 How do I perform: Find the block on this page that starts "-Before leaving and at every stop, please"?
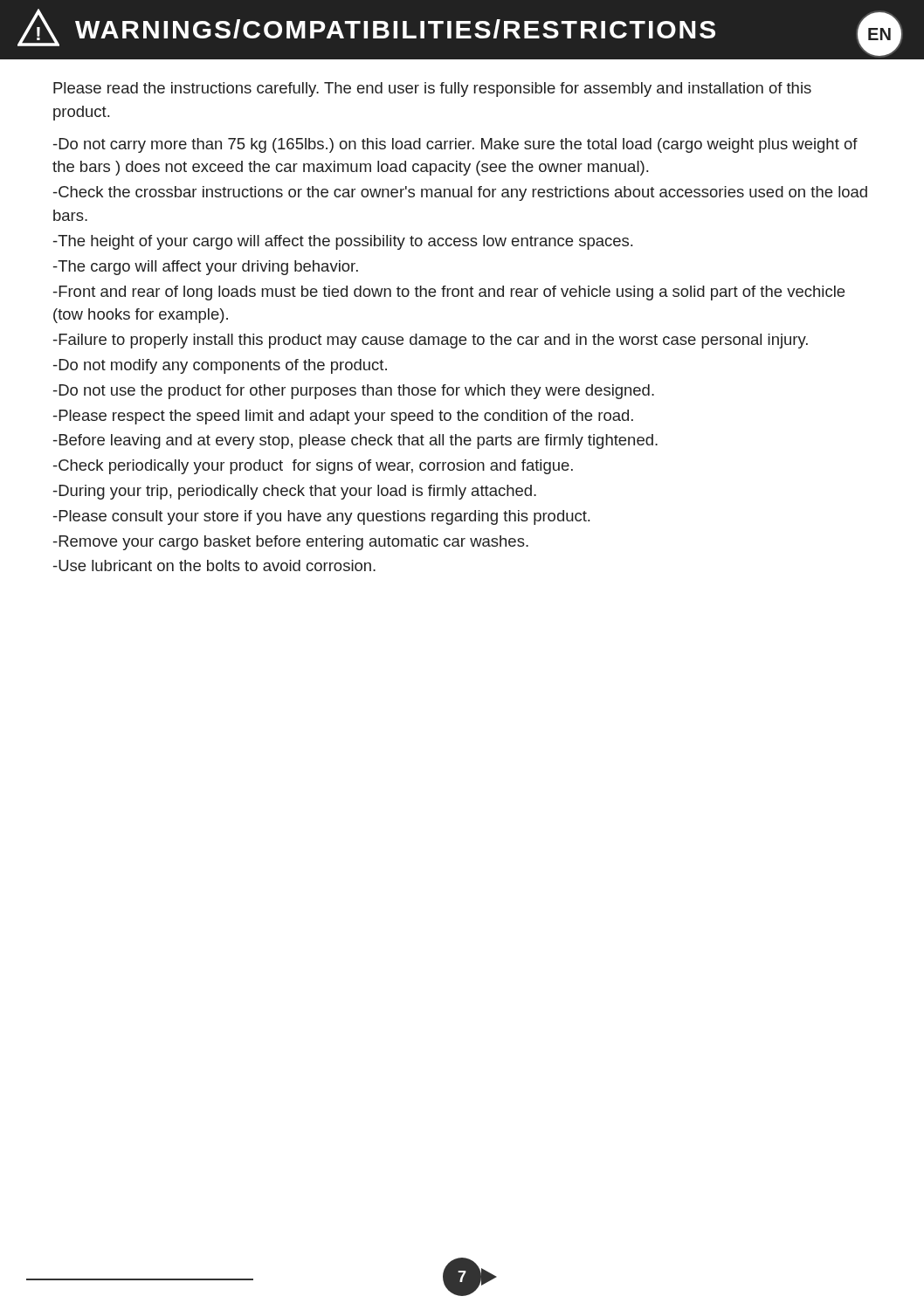tap(356, 440)
